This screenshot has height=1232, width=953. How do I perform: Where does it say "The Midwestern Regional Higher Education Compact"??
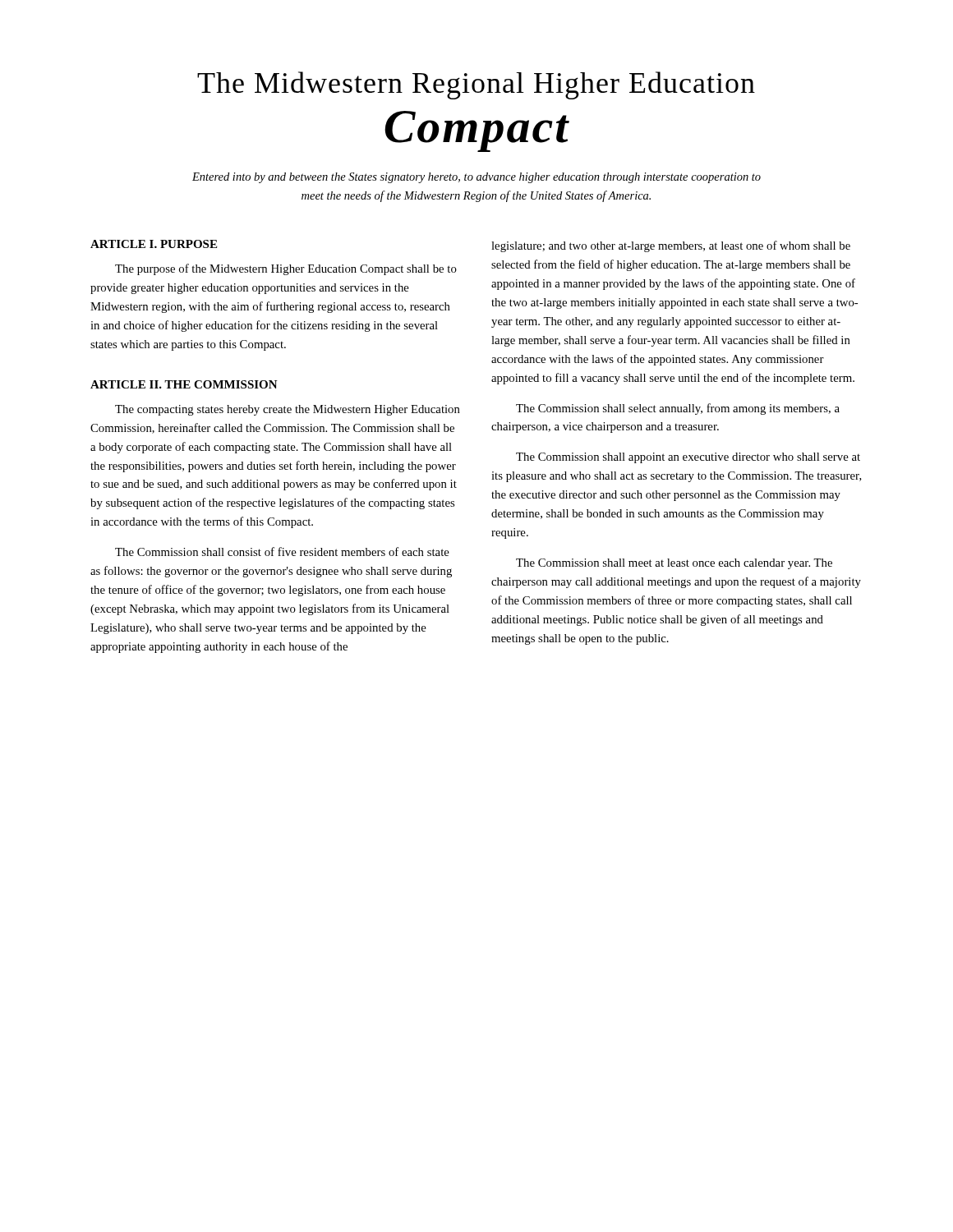[476, 109]
